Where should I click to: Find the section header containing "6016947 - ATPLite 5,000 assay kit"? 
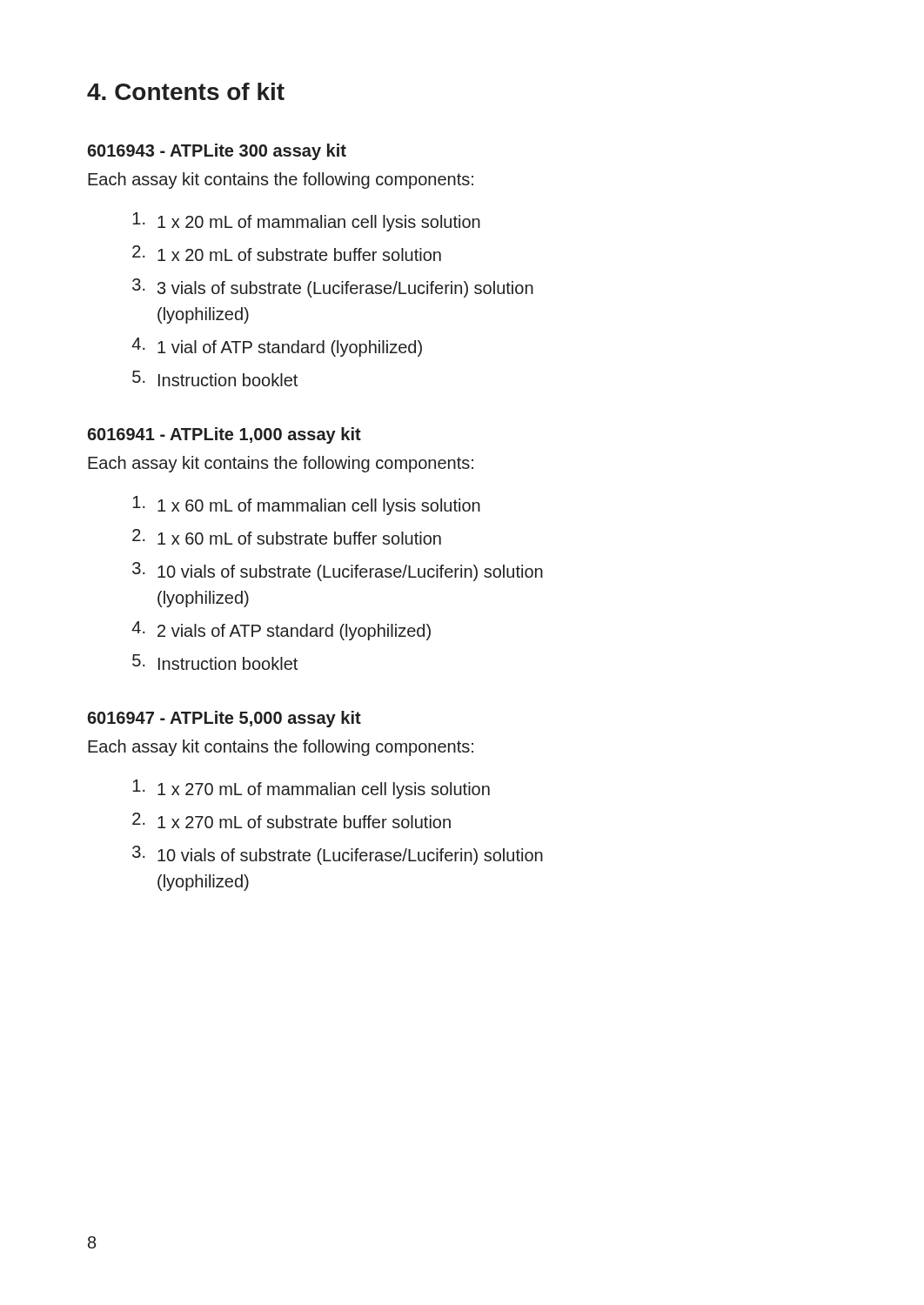224,718
